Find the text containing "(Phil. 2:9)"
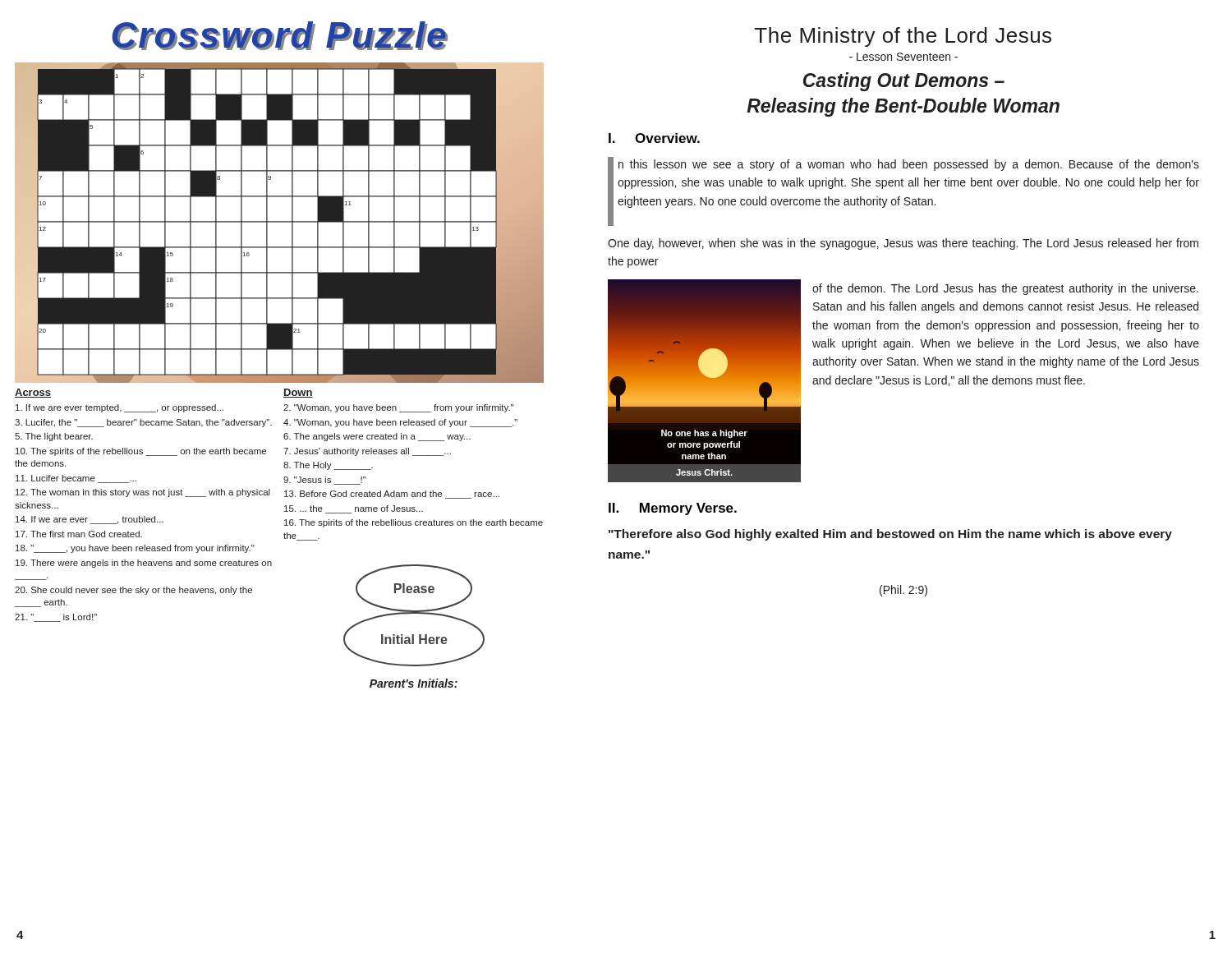1232x953 pixels. [903, 590]
